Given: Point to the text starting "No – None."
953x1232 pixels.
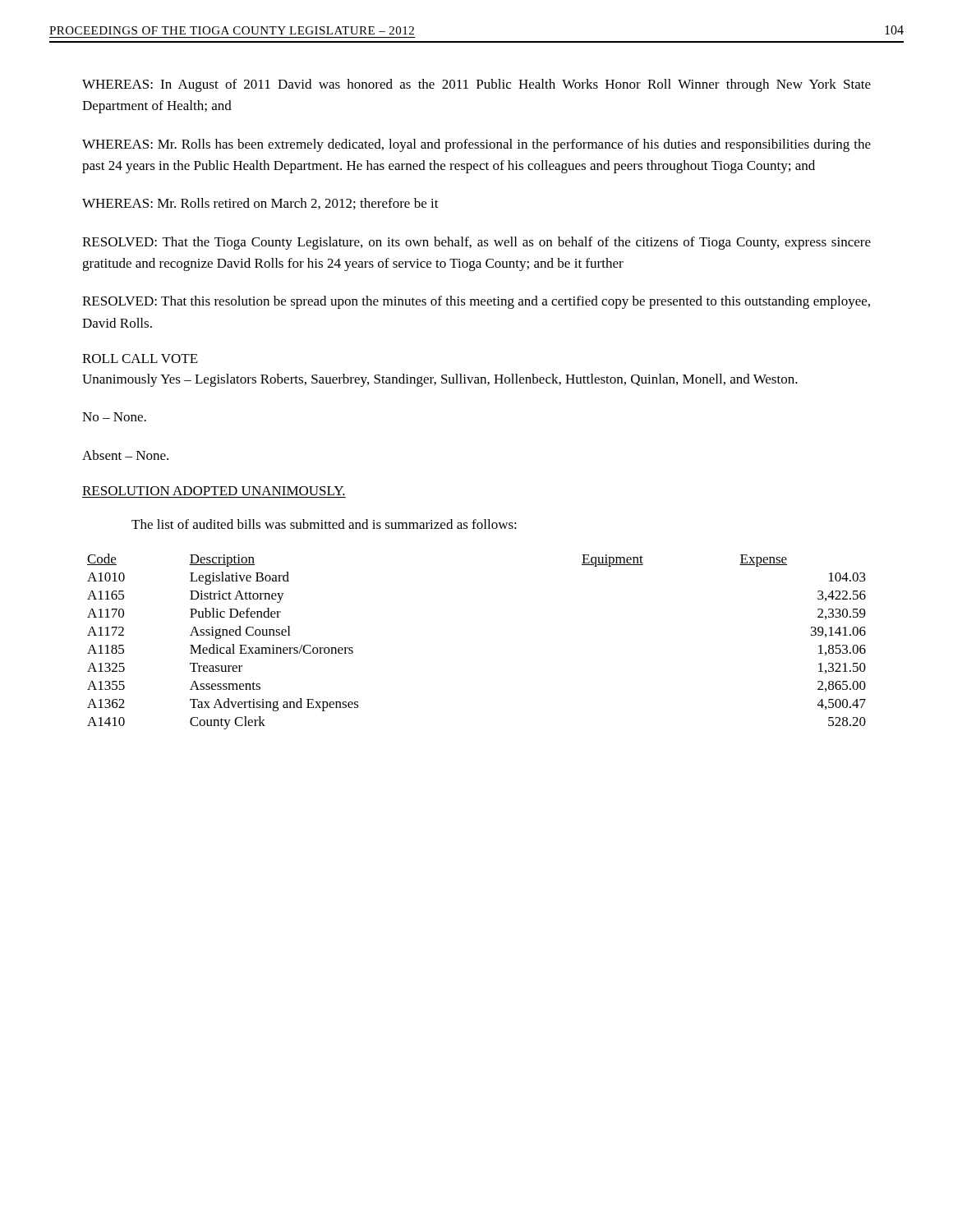Looking at the screenshot, I should (x=115, y=417).
